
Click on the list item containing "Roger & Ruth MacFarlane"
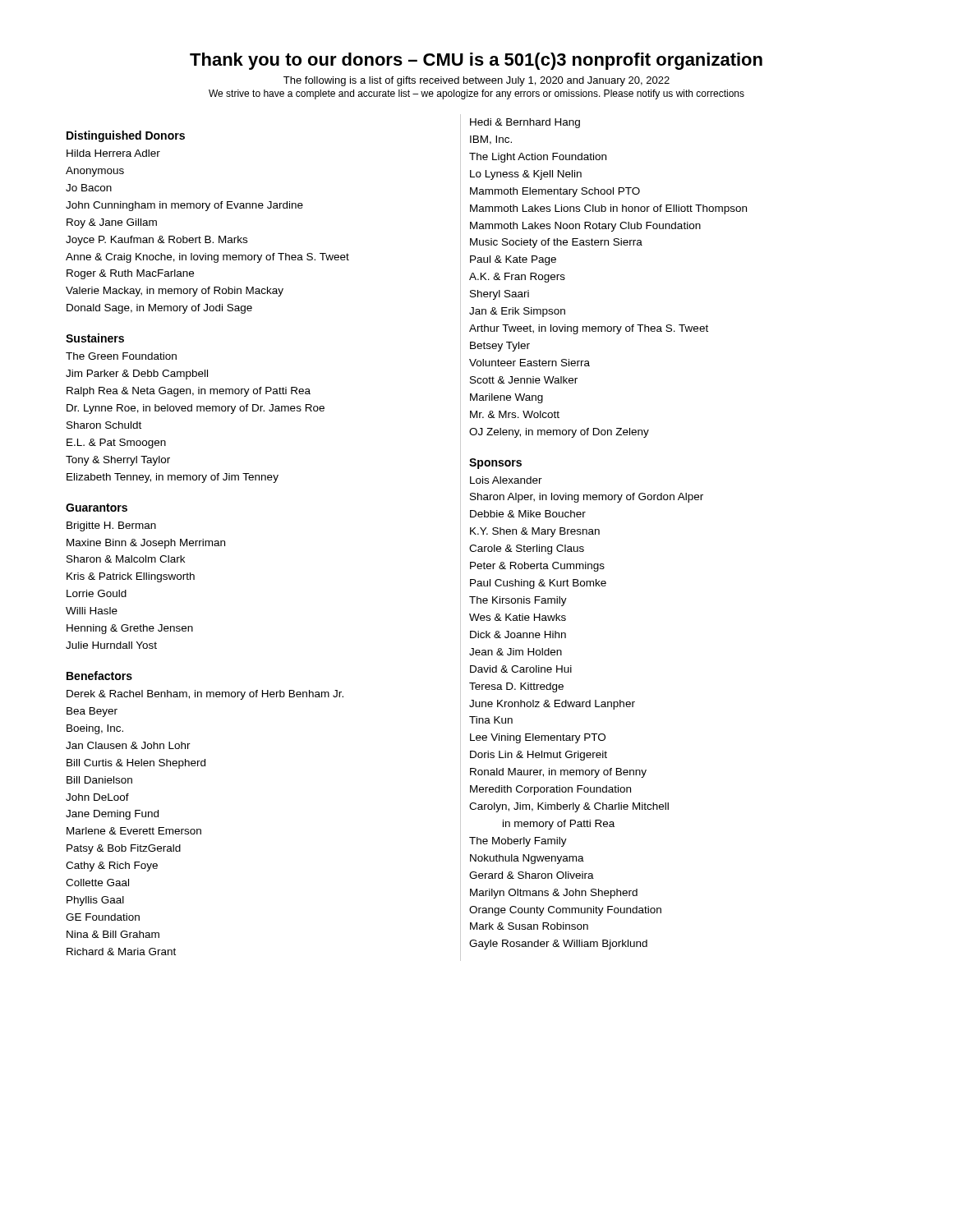130,274
